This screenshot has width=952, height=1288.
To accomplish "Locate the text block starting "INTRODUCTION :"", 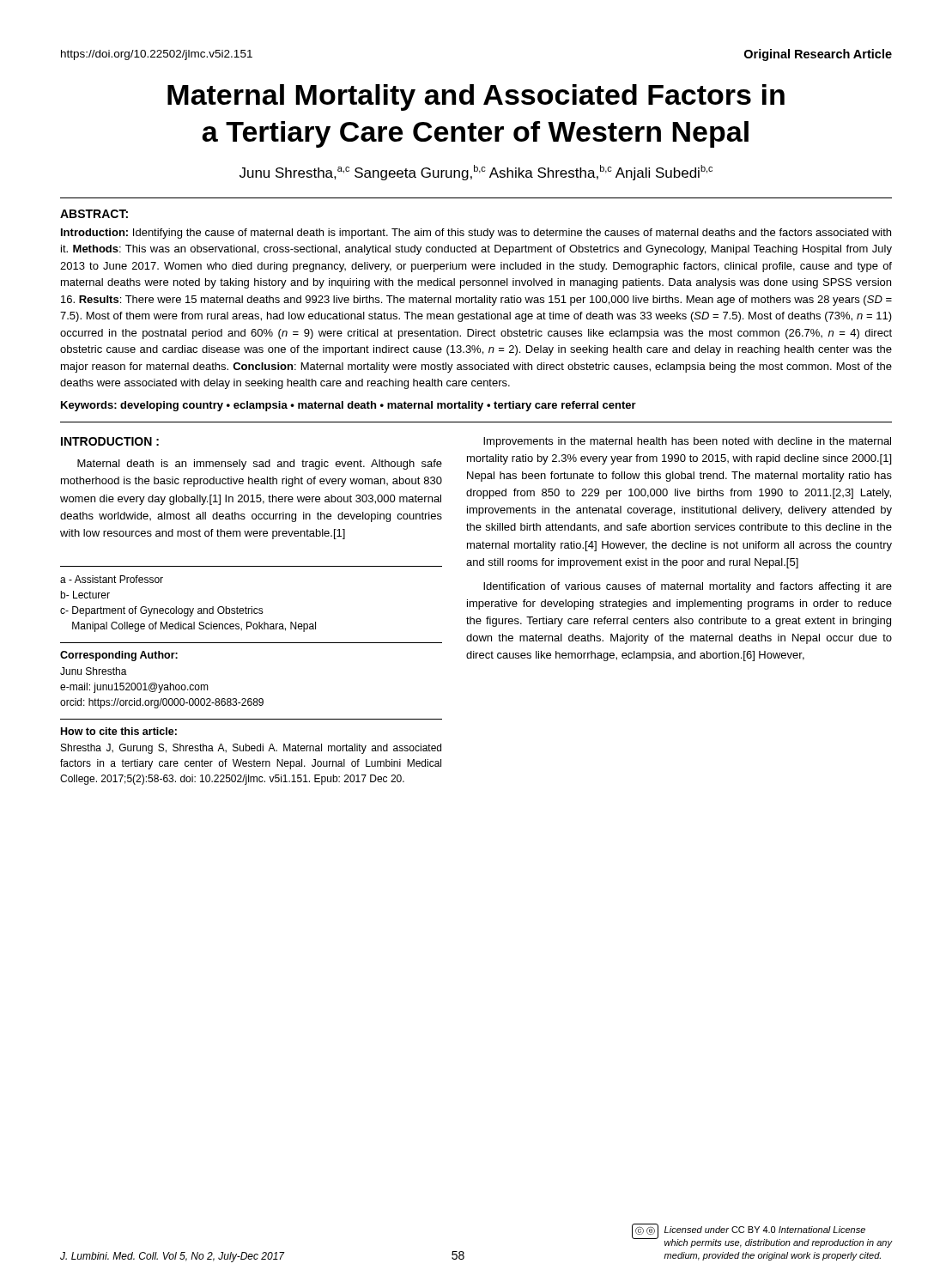I will pos(110,441).
